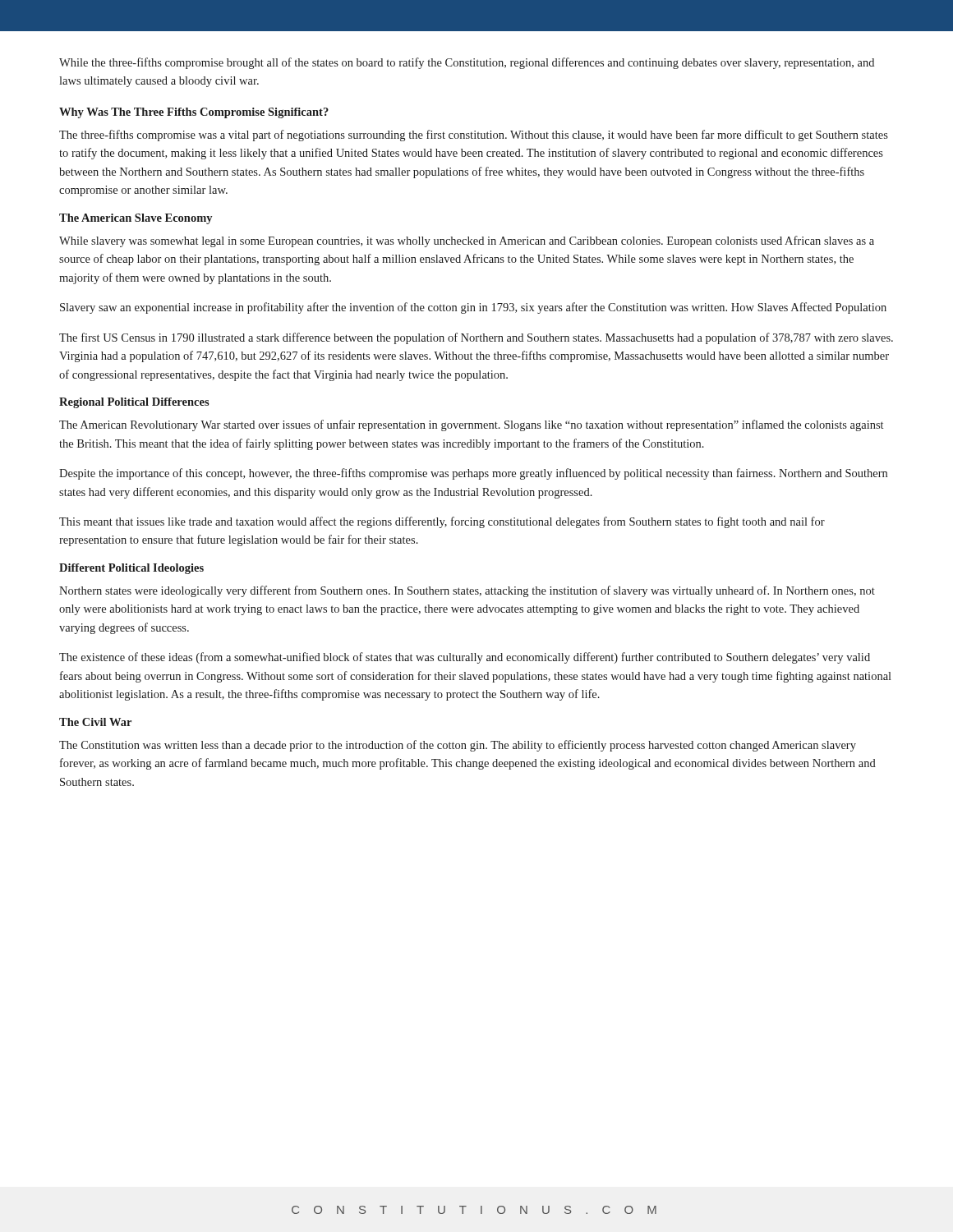This screenshot has width=953, height=1232.
Task: Select the element starting "This meant that"
Action: [442, 531]
